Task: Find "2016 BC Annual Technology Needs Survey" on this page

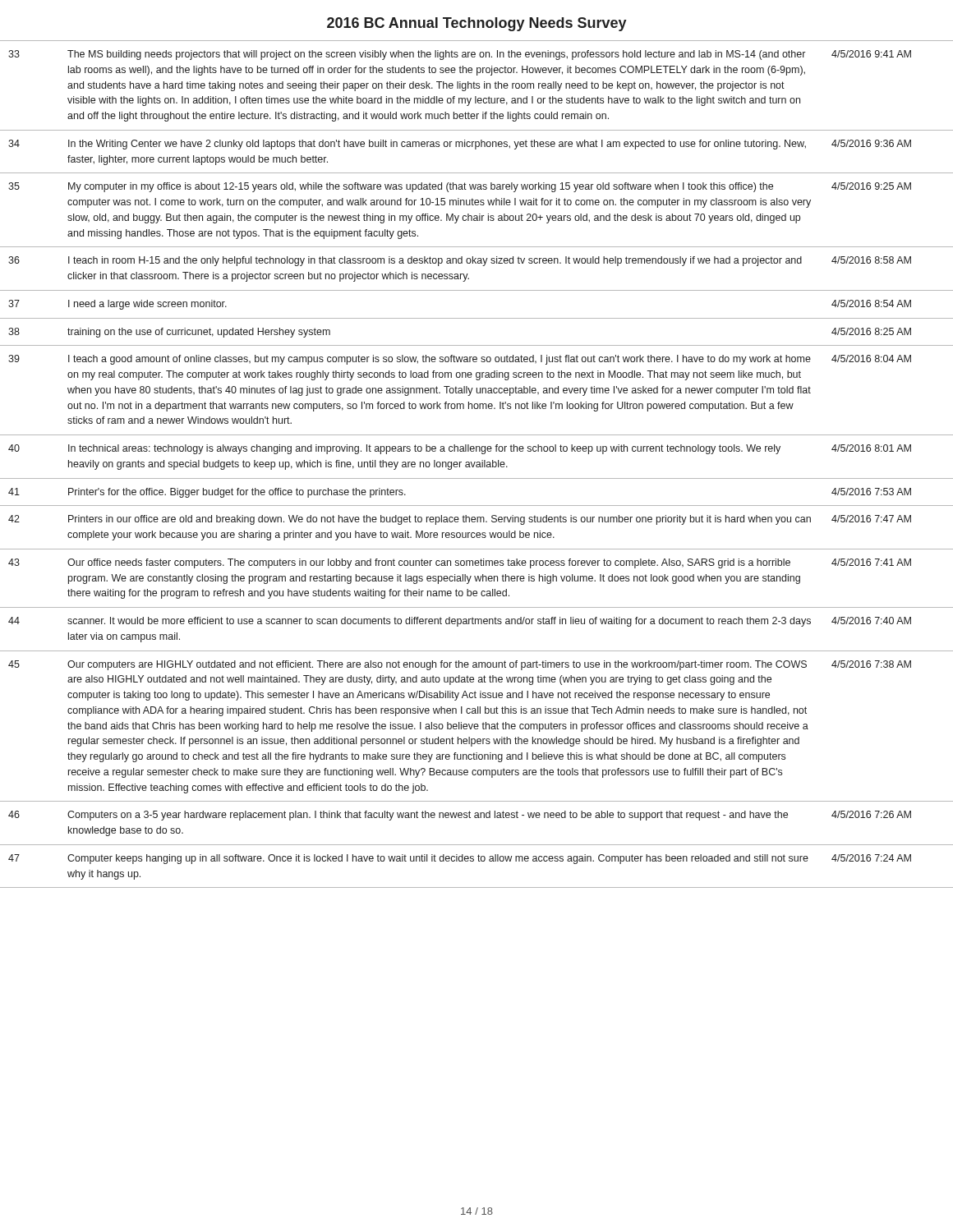Action: pos(476,23)
